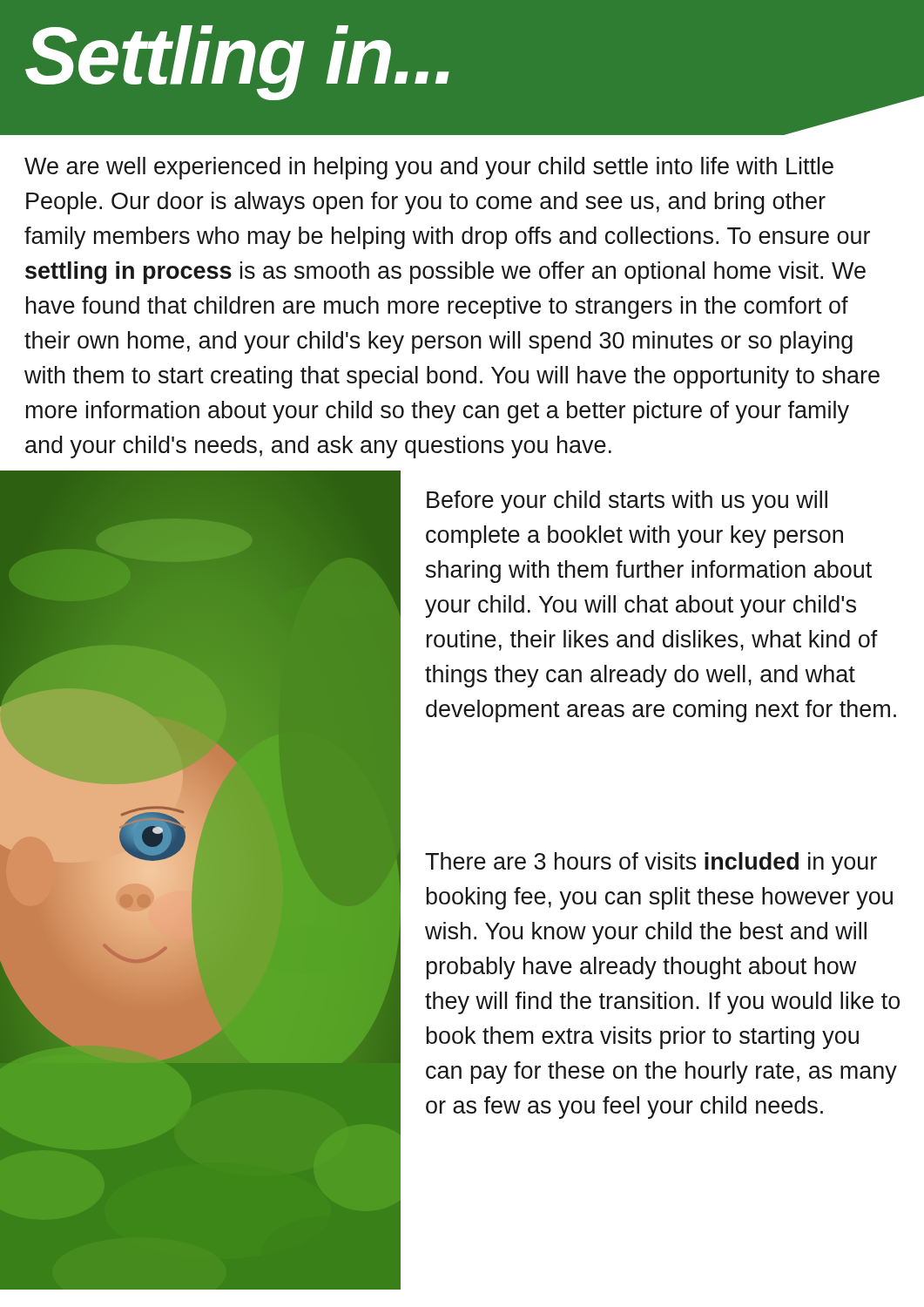Locate the text "Settling in..."
The height and width of the screenshot is (1307, 924).
point(239,56)
